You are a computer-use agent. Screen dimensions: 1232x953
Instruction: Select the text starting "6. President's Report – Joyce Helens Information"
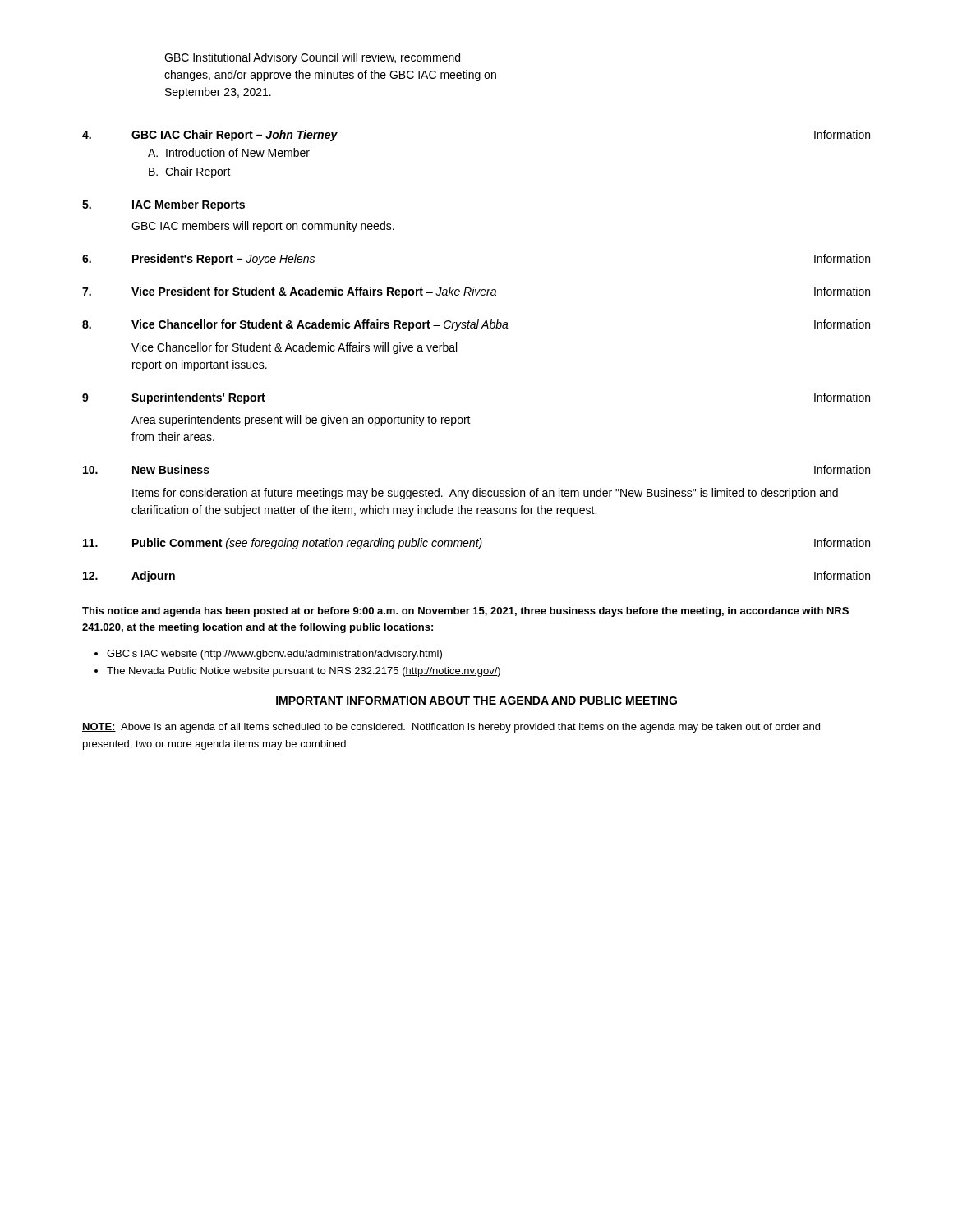coord(226,259)
